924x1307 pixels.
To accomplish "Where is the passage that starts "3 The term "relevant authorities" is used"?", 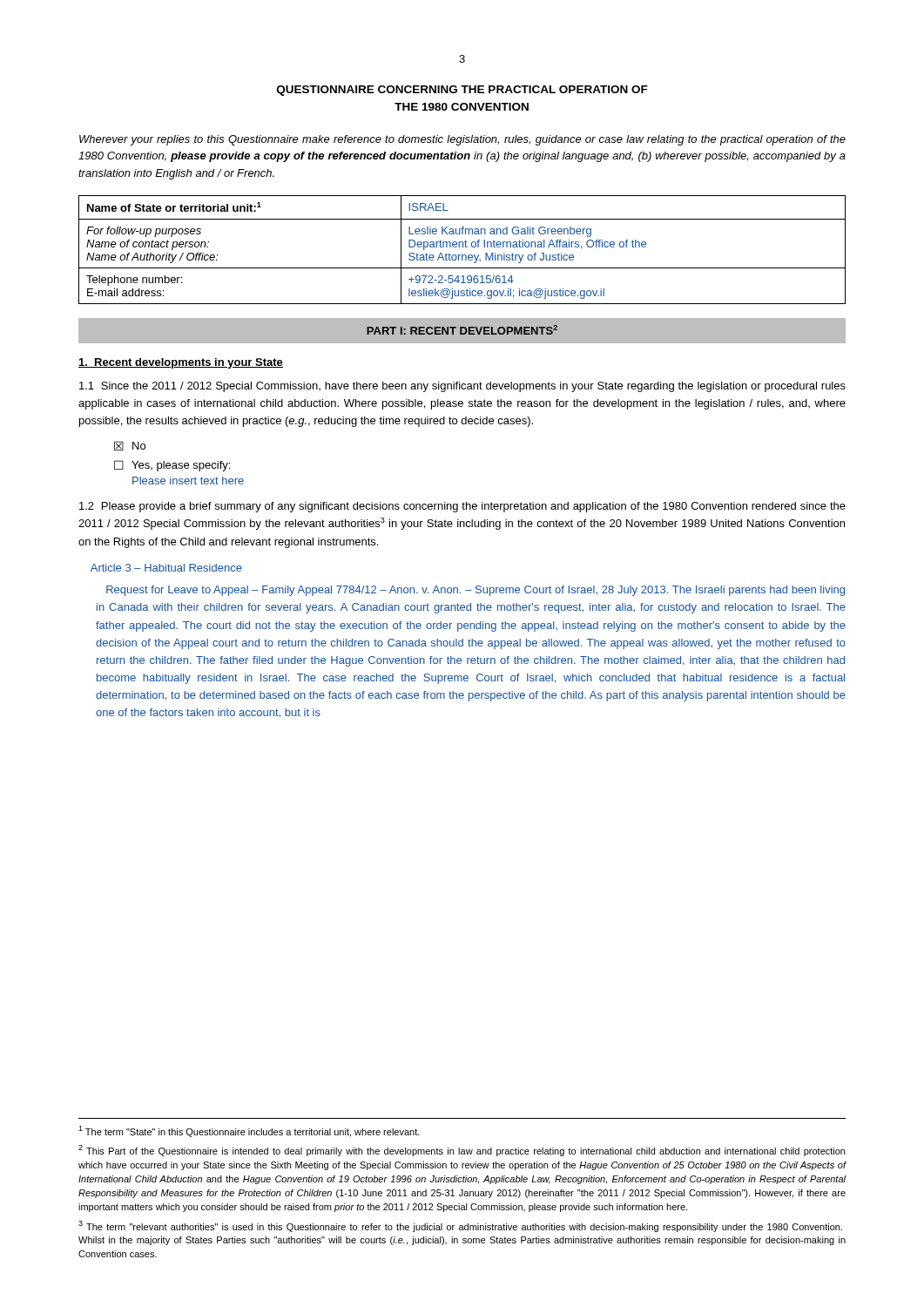I will pos(462,1239).
